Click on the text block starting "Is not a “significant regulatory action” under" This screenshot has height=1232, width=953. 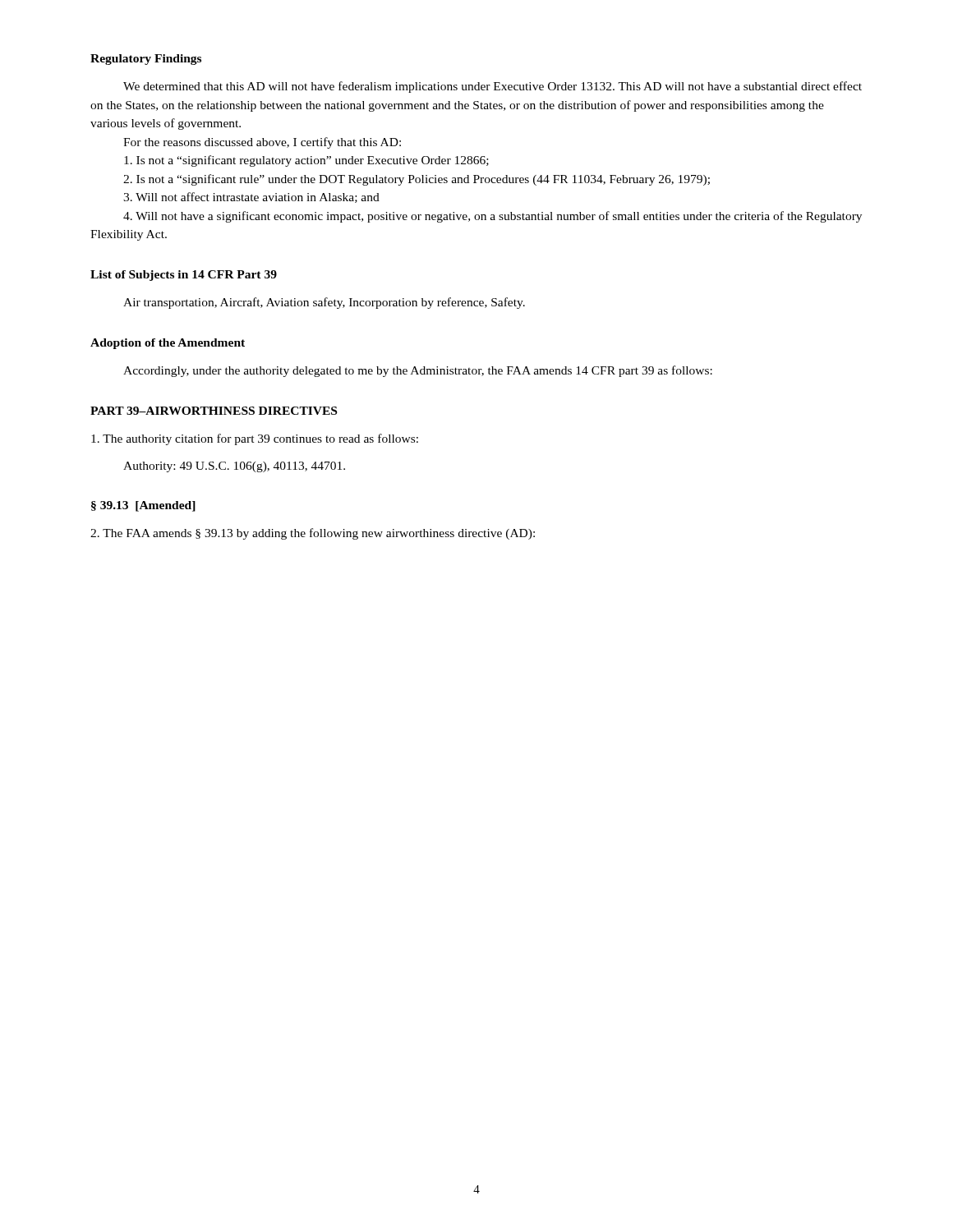pos(493,161)
